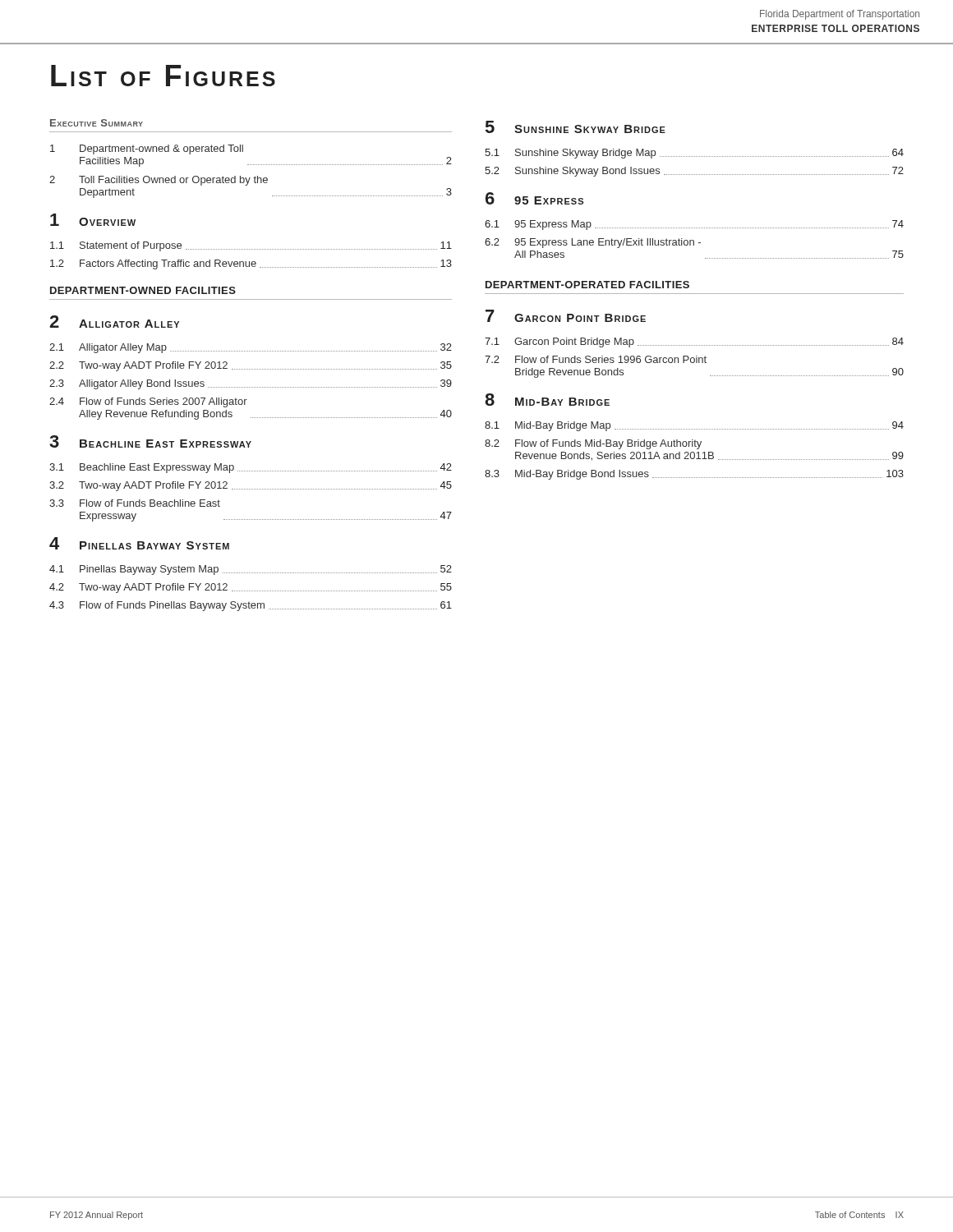Find the element starting "1 Statement of Purpose 11"

coord(251,245)
